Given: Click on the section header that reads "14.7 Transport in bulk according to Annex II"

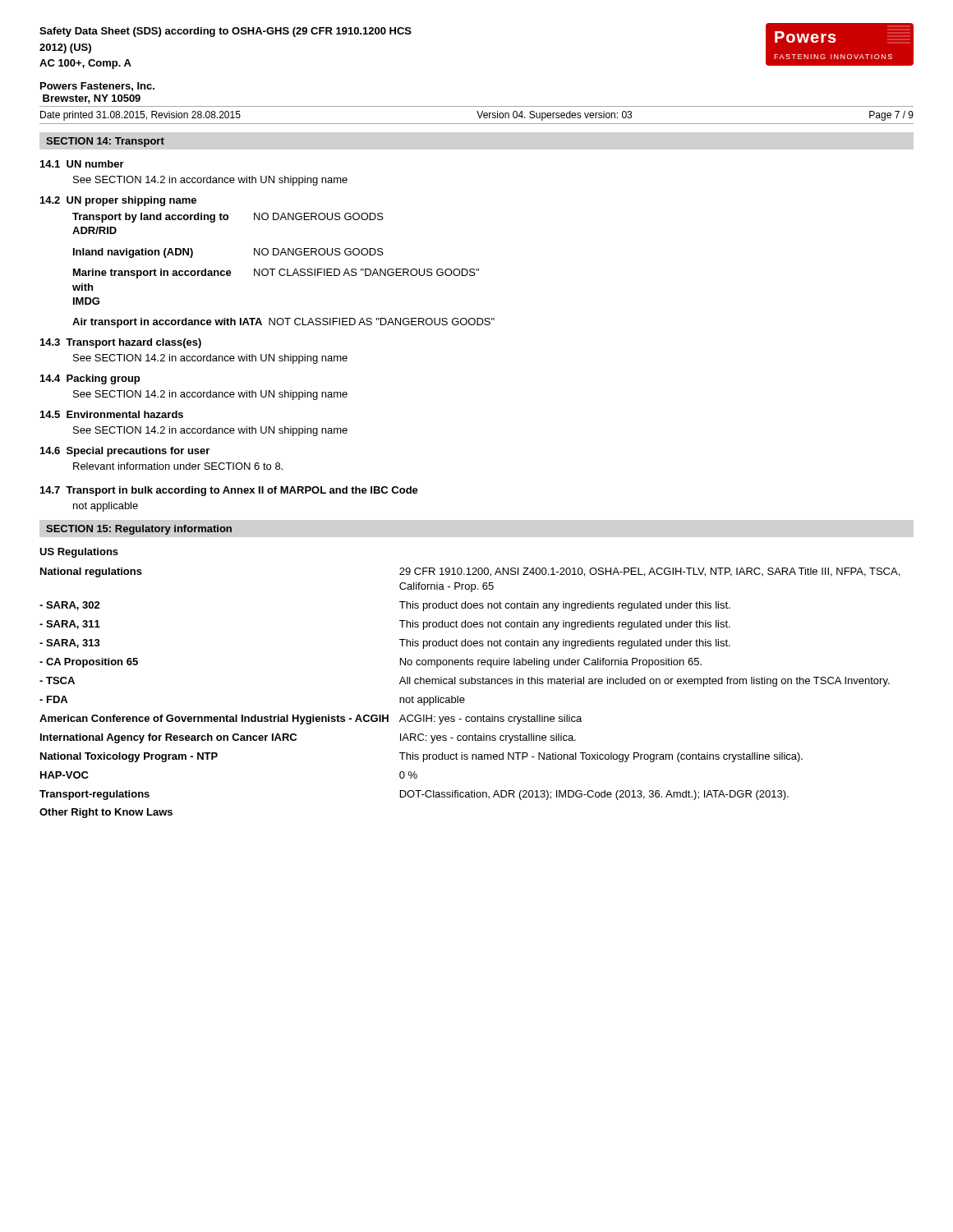Looking at the screenshot, I should [229, 490].
